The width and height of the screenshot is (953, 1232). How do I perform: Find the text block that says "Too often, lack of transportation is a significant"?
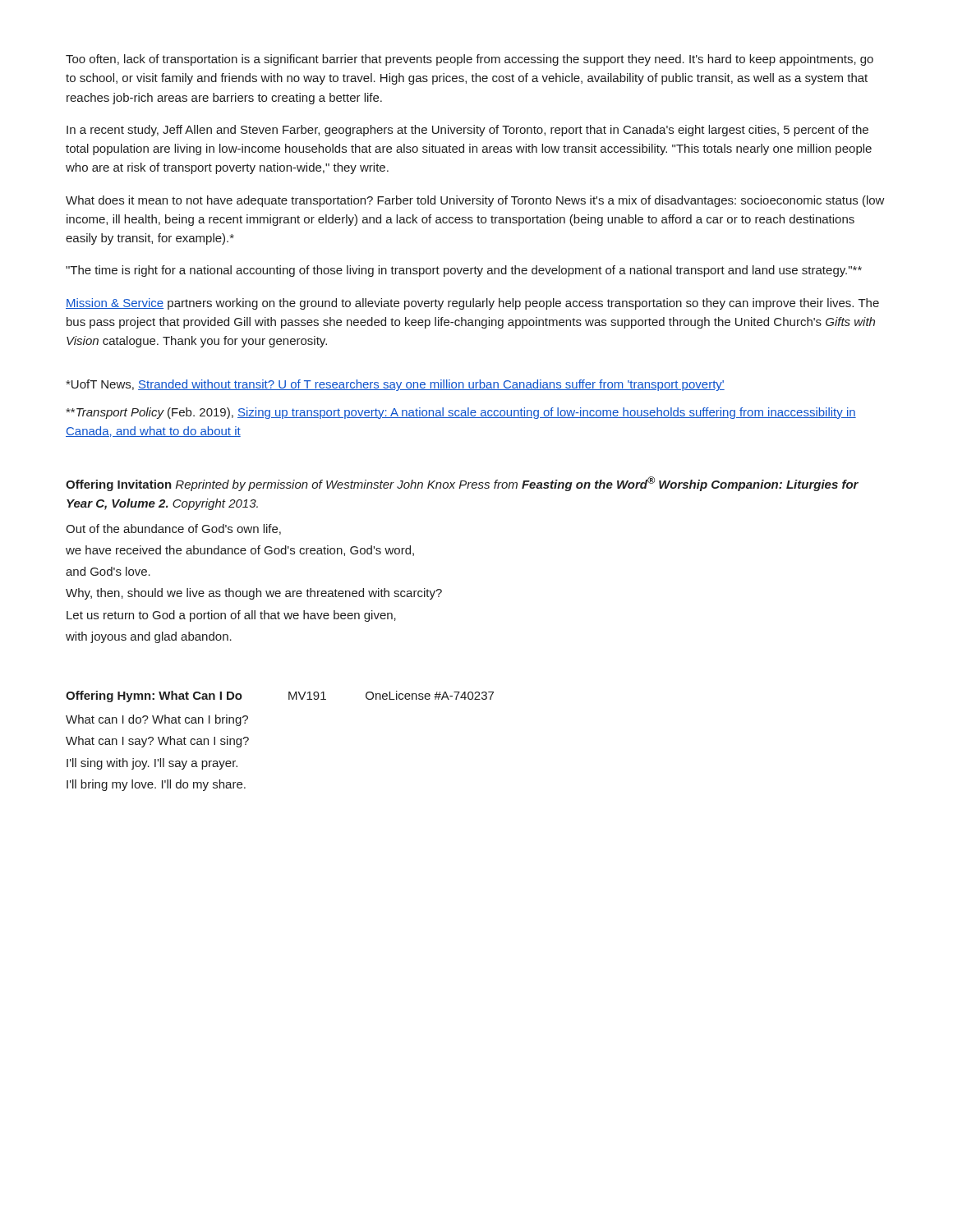(470, 78)
